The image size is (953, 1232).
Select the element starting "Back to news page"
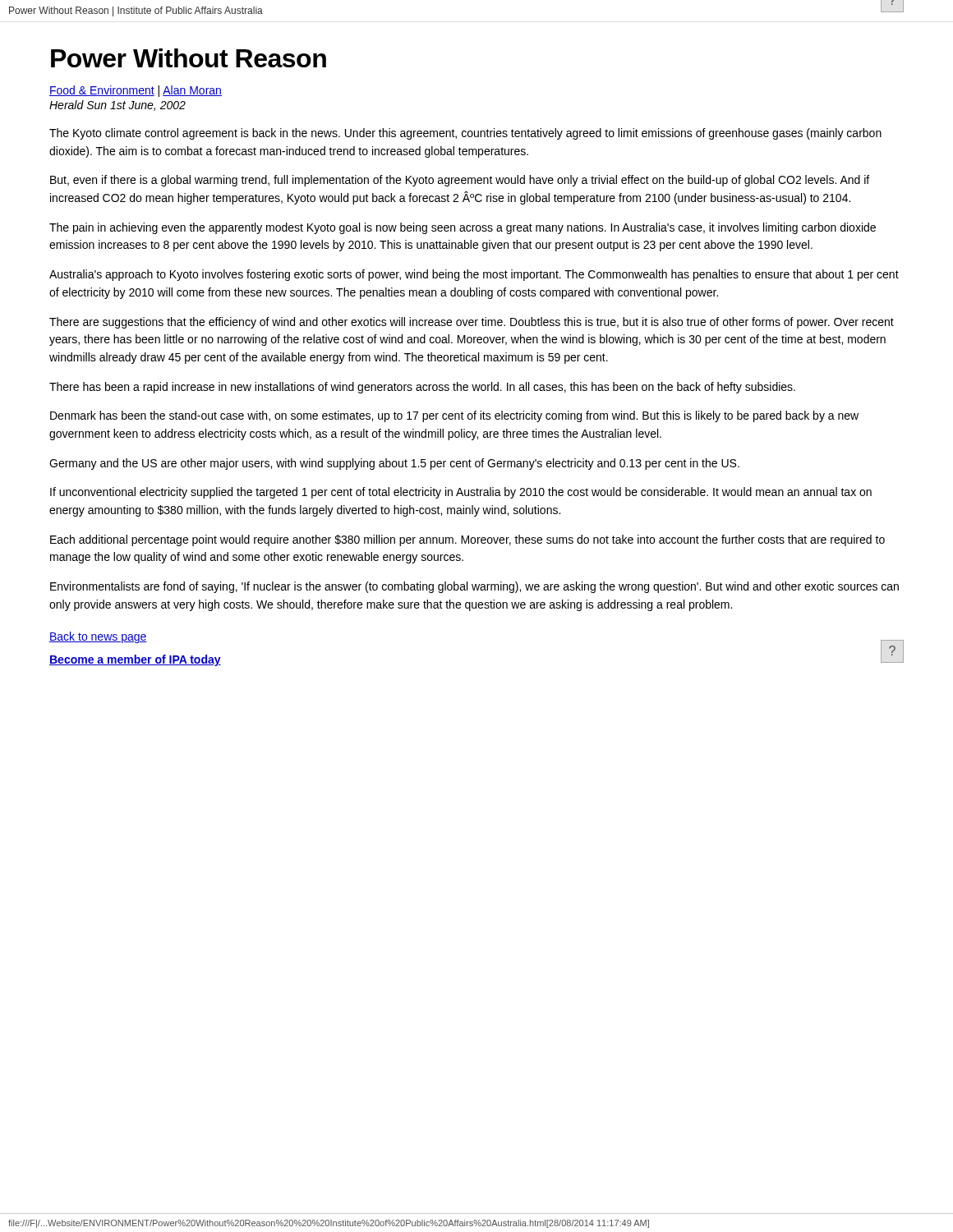[x=98, y=637]
